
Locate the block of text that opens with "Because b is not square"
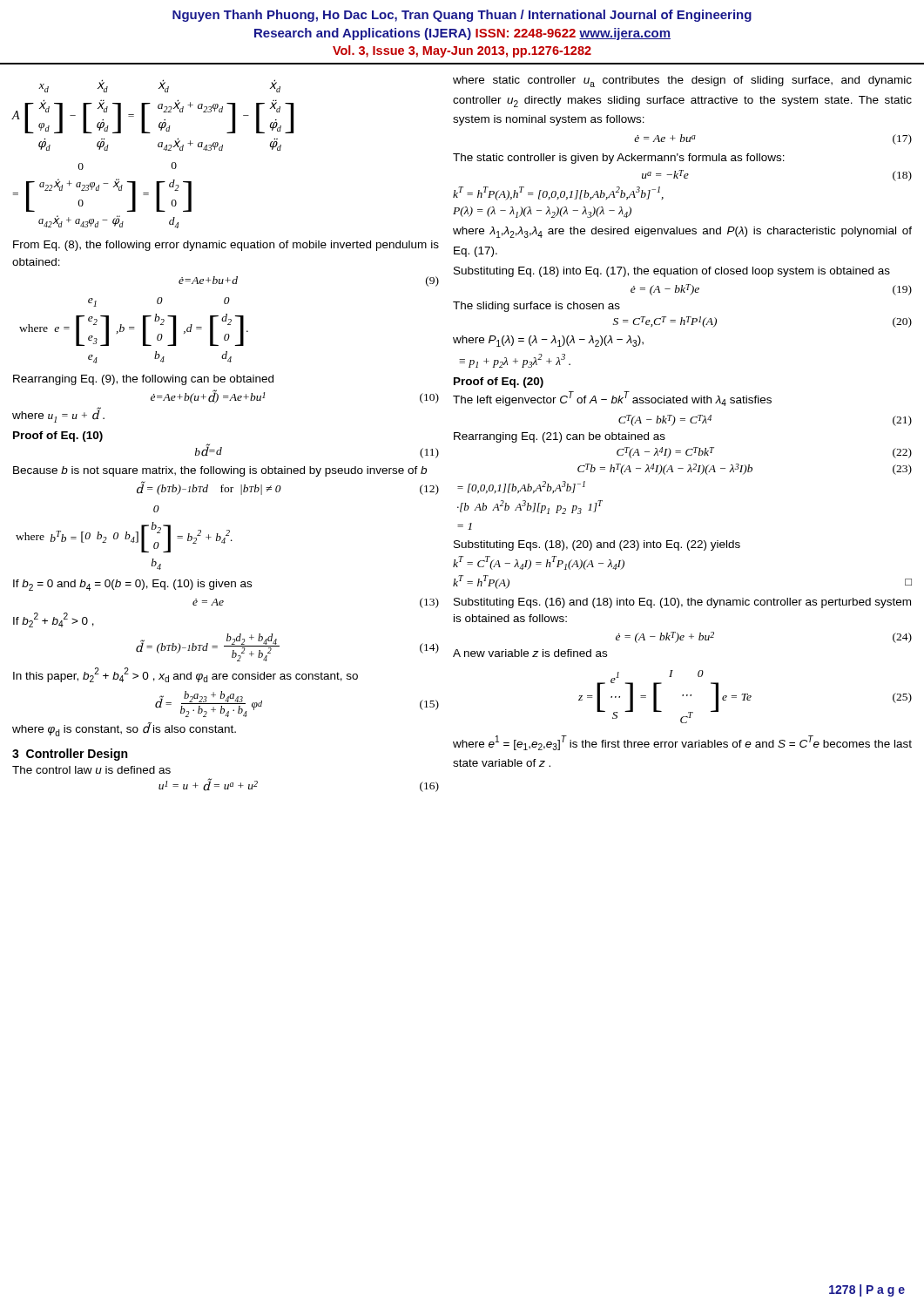pyautogui.click(x=220, y=470)
